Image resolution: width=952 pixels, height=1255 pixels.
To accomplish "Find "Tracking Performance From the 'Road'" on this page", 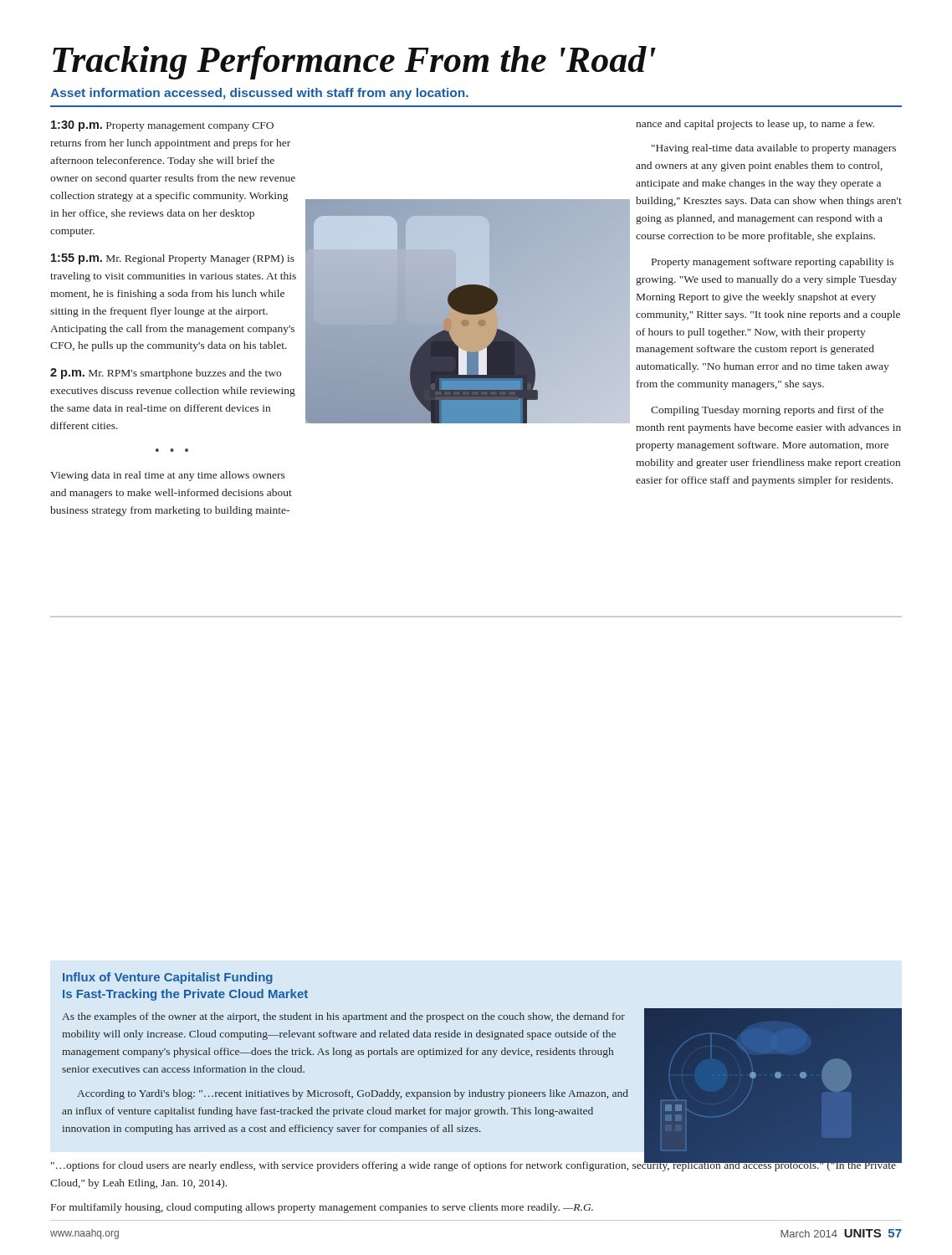I will coord(476,60).
